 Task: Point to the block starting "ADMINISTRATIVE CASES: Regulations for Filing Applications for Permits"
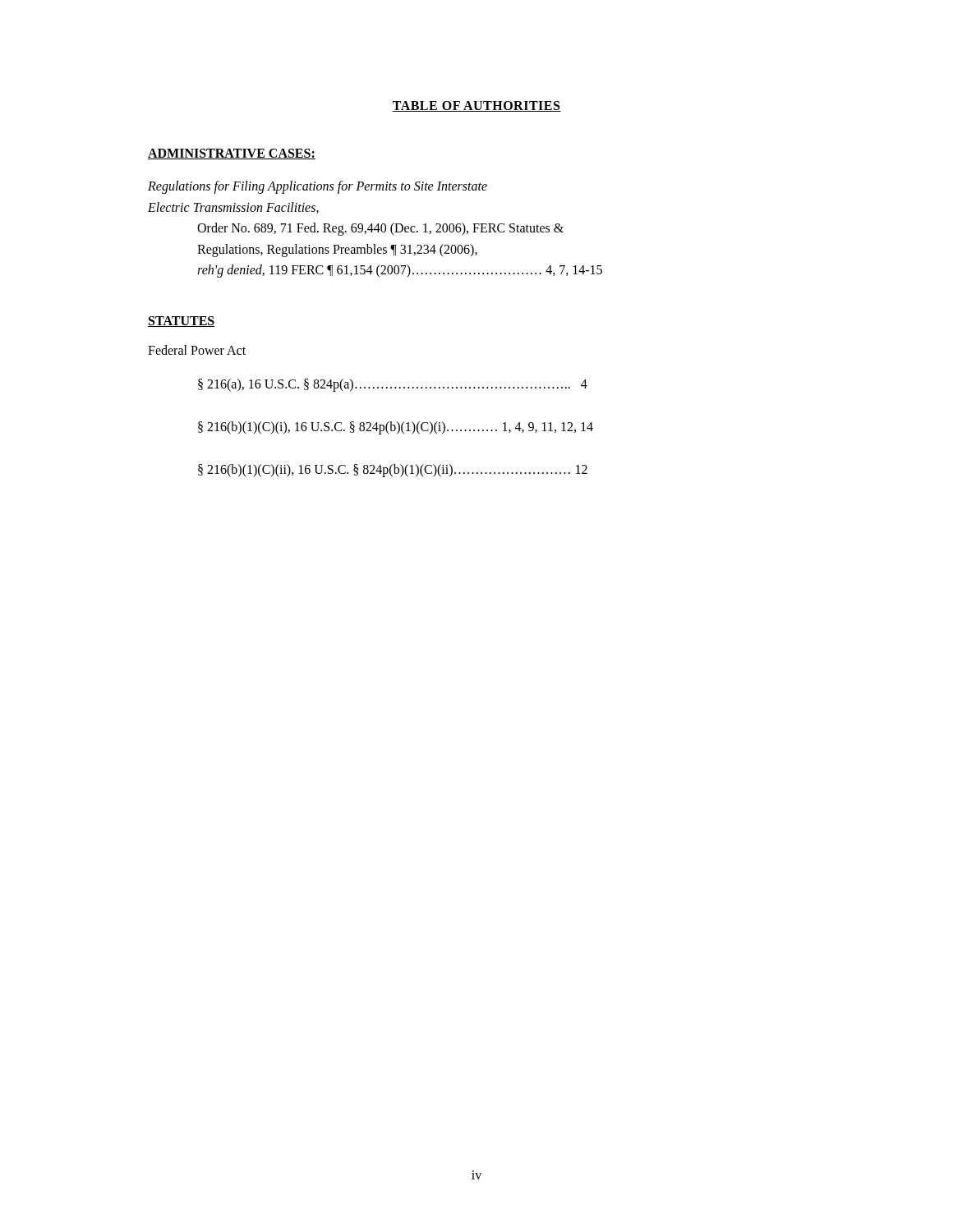click(x=476, y=214)
